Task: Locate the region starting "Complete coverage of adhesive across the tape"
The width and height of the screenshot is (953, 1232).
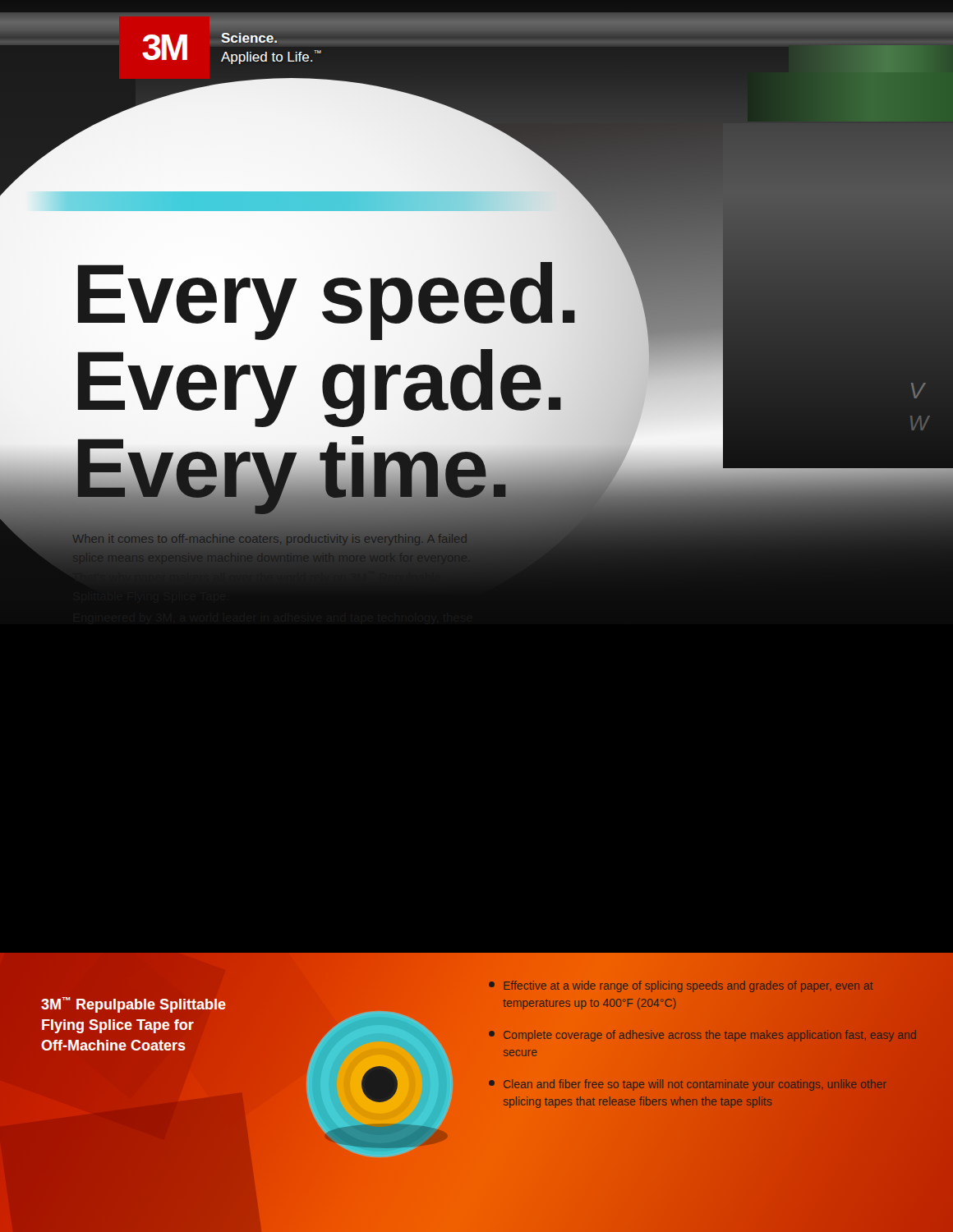Action: click(x=704, y=1044)
